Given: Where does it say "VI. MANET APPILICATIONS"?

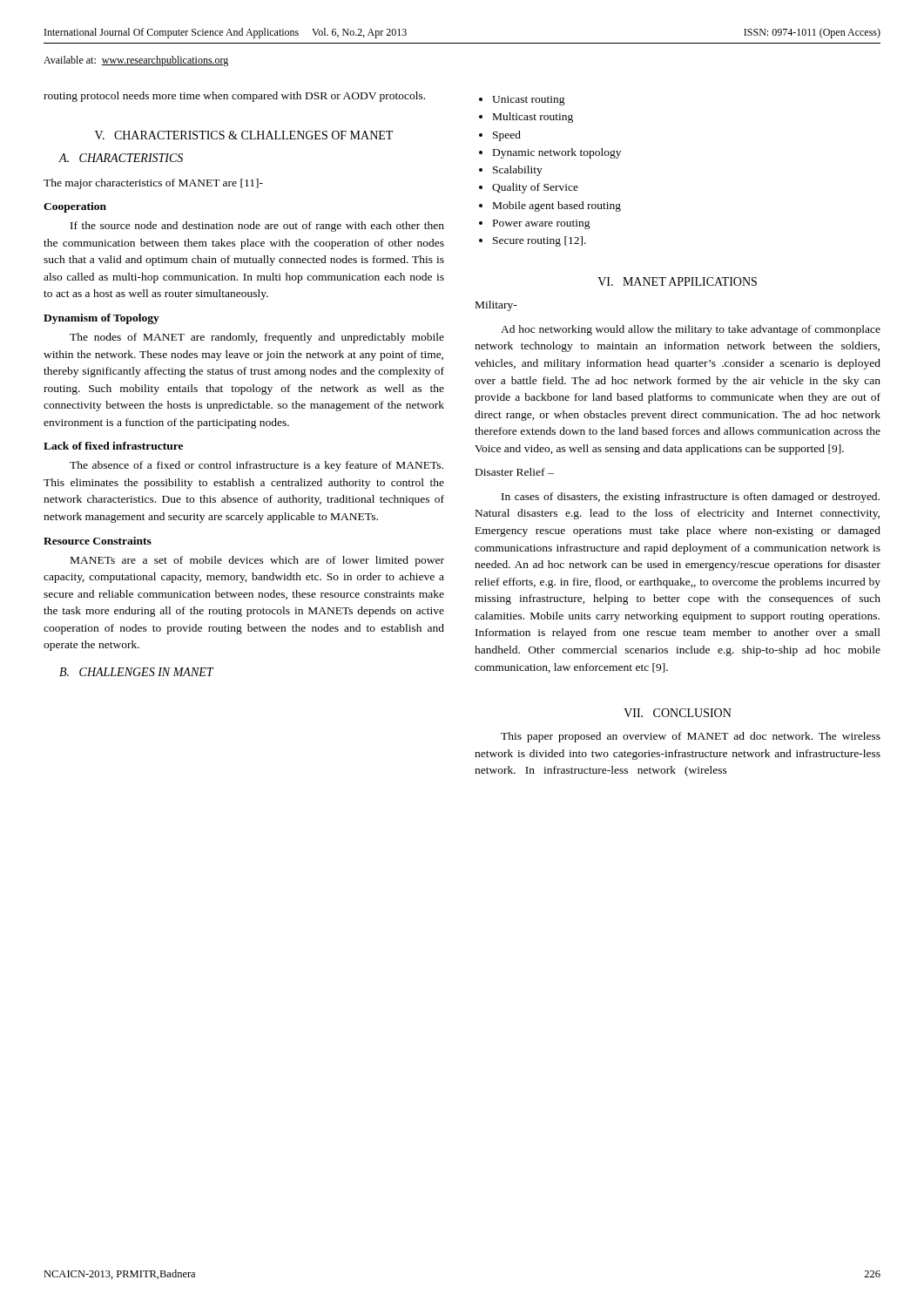Looking at the screenshot, I should (x=678, y=282).
